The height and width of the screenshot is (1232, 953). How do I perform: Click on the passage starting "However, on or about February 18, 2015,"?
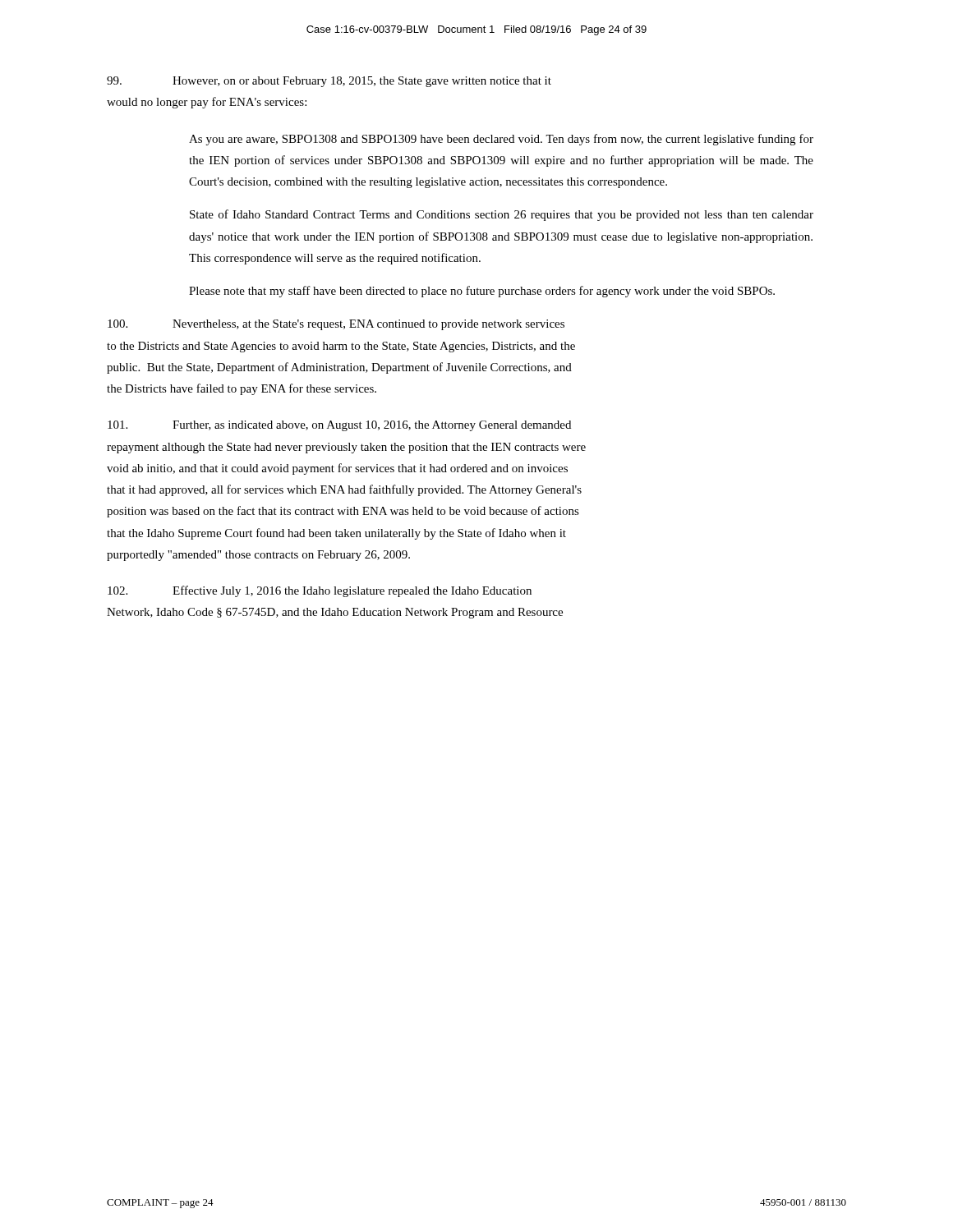(476, 91)
